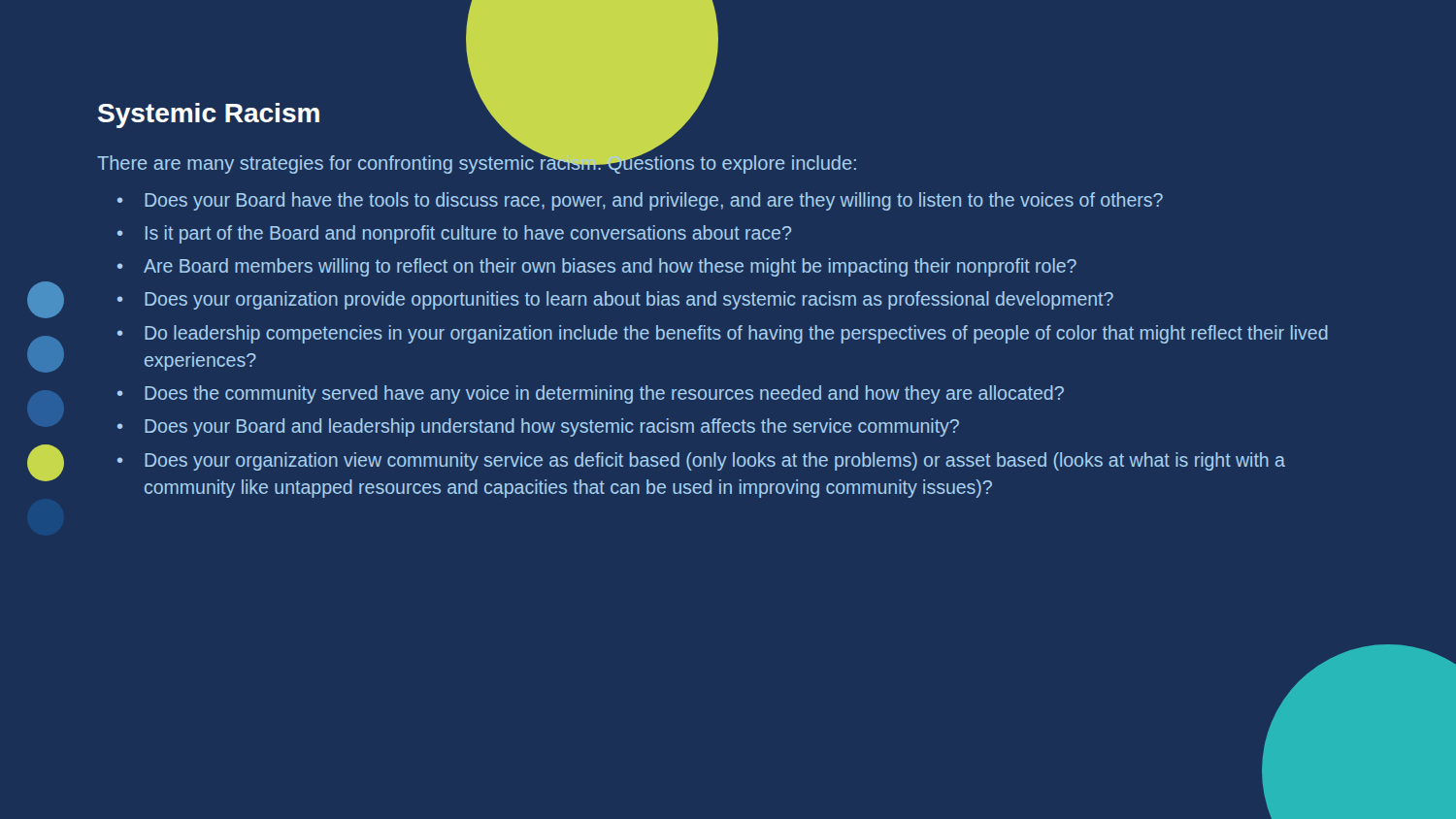Click on the text block starting "Is it part of the Board"

click(x=468, y=233)
